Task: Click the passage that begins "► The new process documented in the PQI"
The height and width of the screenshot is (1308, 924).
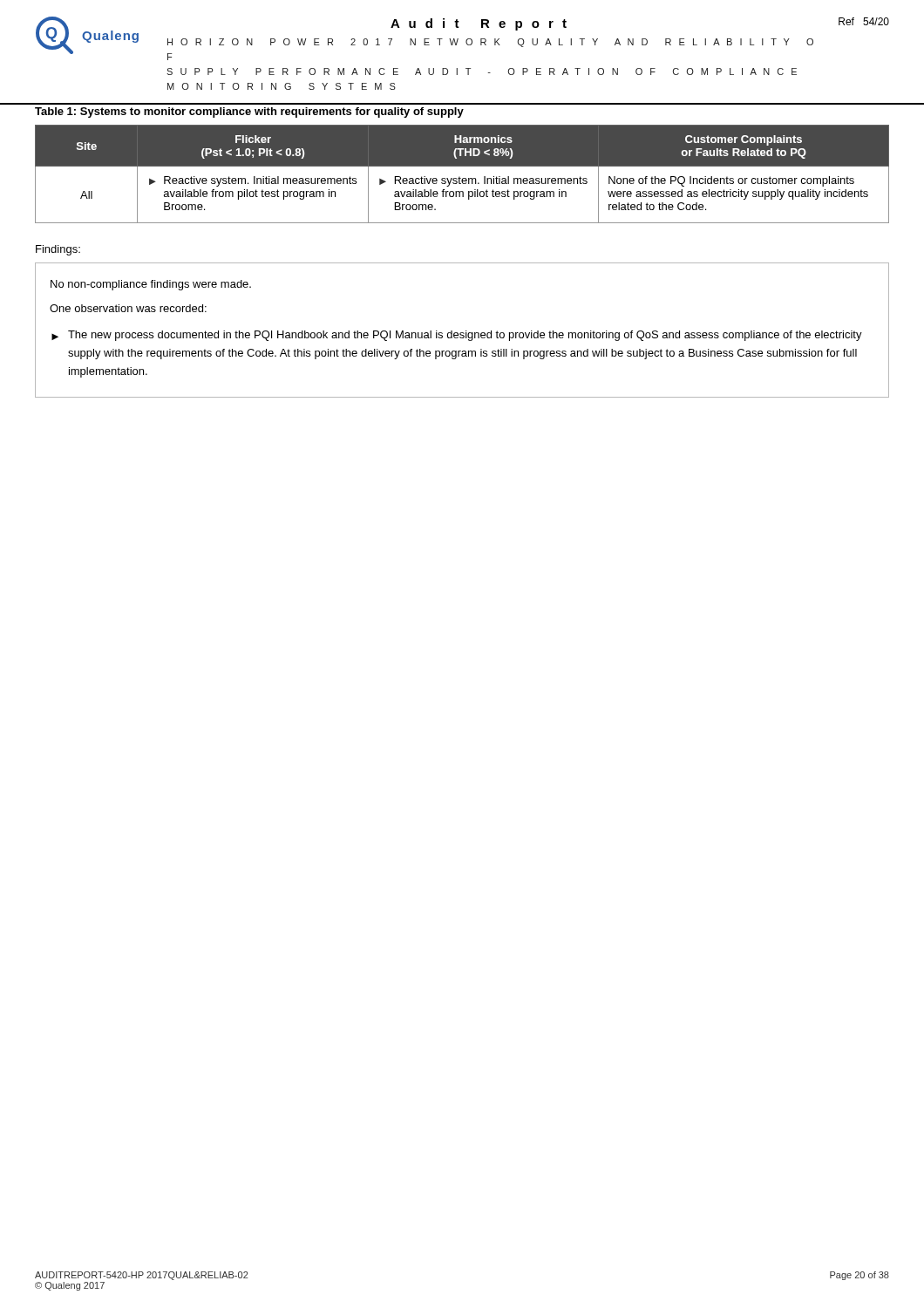Action: 462,354
